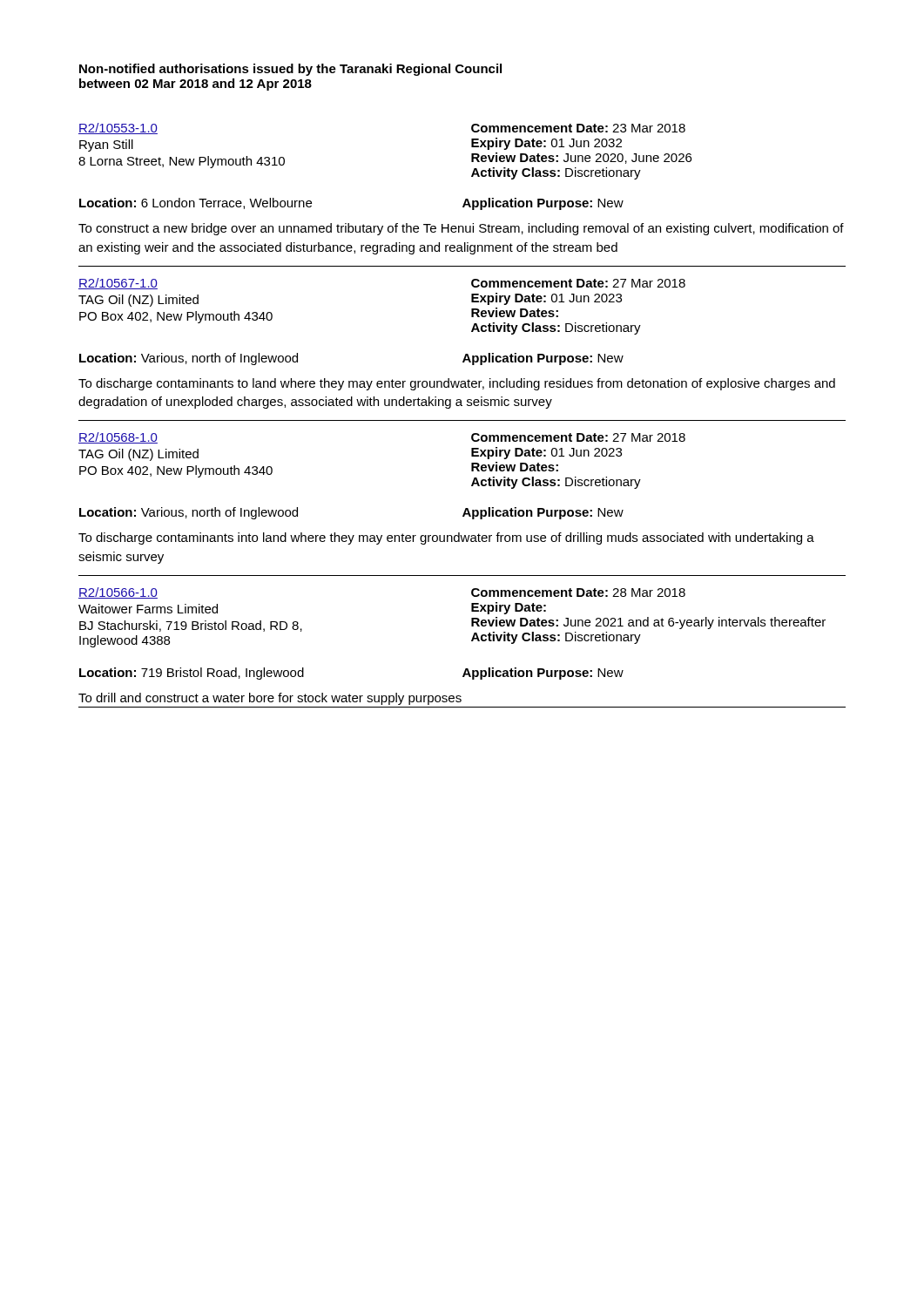
Task: Find the region starting "R2/10568-1.0 TAG Oil"
Action: (462, 459)
